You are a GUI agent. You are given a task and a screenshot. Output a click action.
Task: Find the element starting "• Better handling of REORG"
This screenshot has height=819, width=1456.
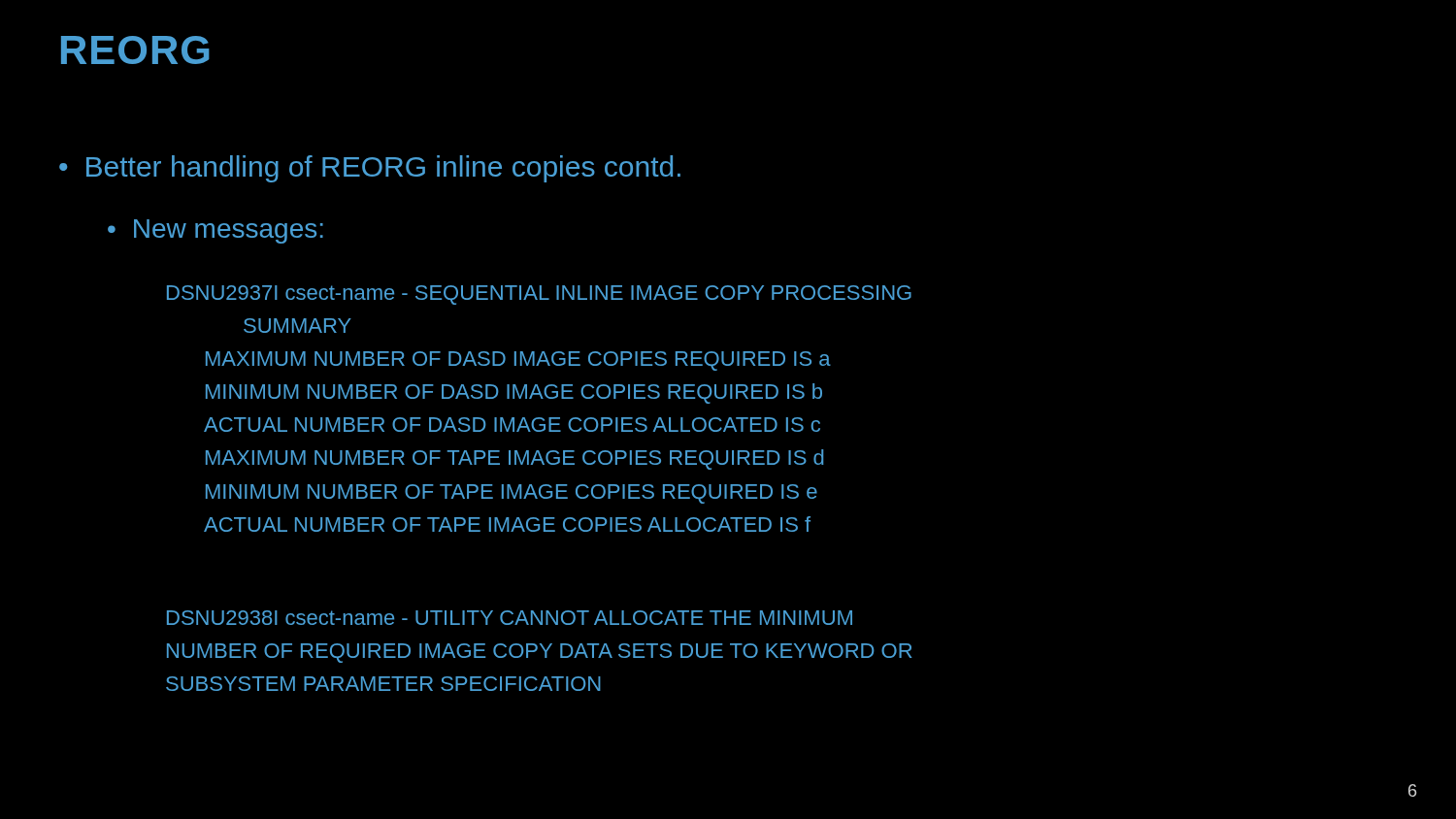click(371, 167)
